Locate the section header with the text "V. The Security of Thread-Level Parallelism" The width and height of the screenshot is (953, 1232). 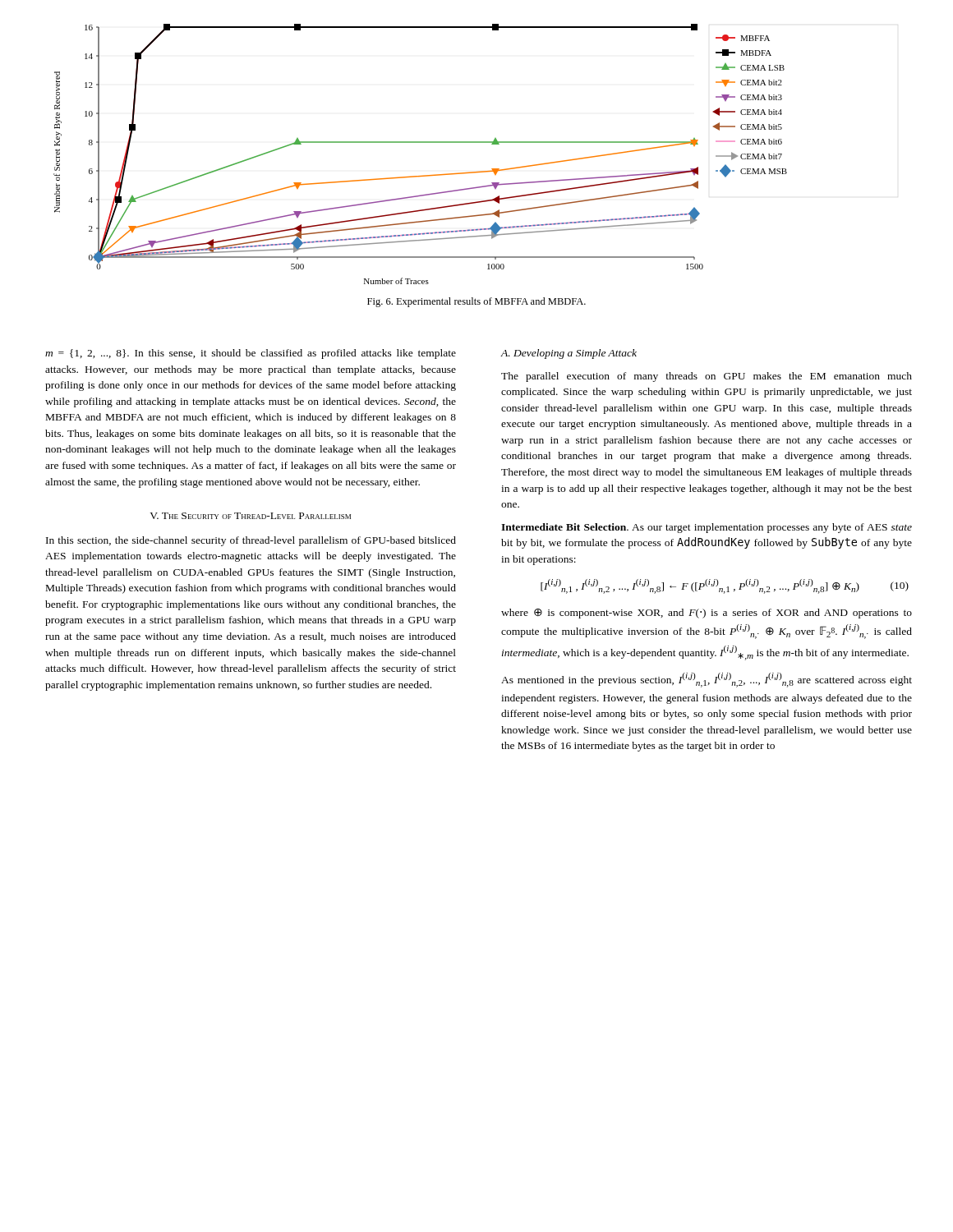click(x=251, y=516)
